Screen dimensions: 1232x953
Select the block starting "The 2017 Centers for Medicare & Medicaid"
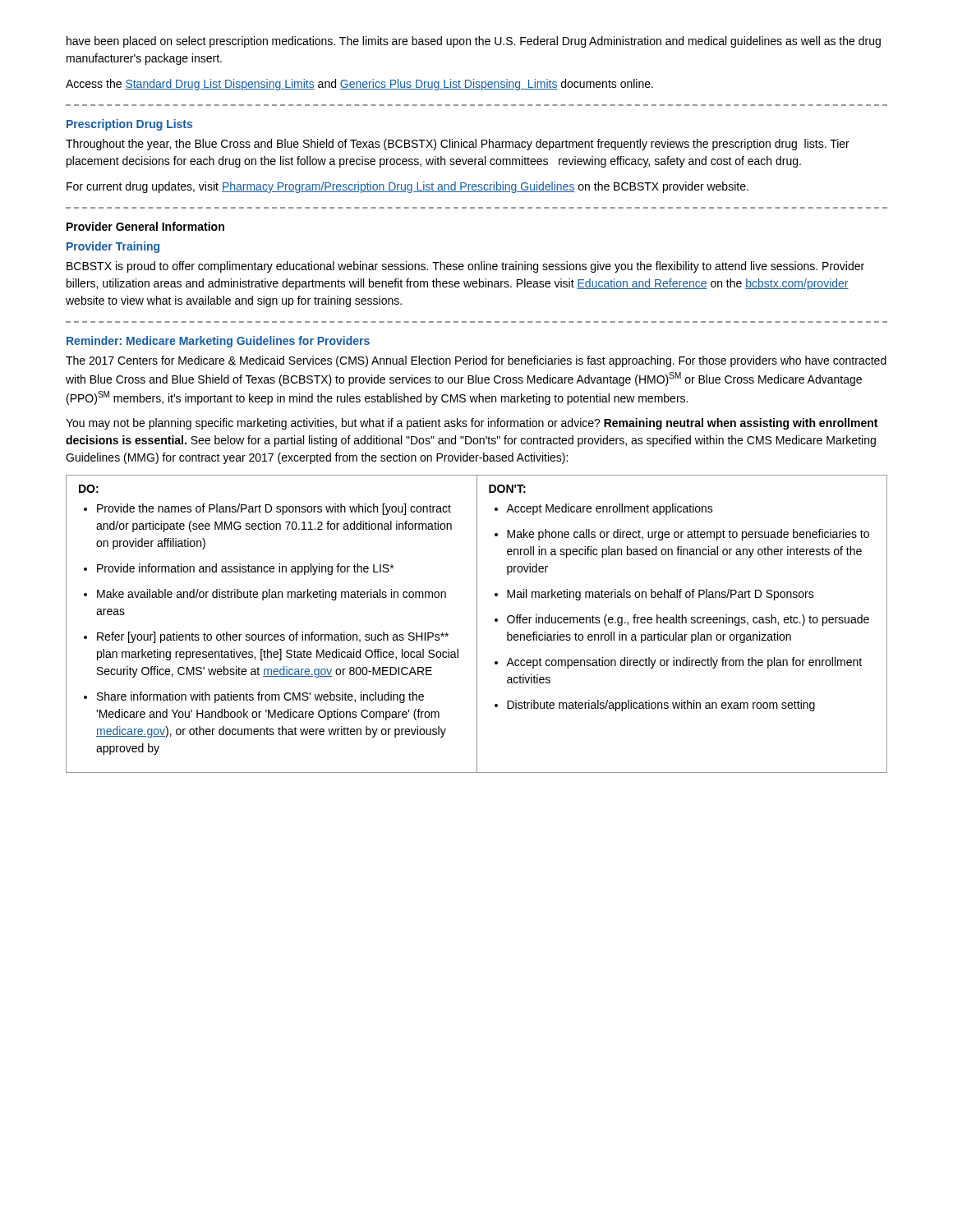tap(476, 379)
